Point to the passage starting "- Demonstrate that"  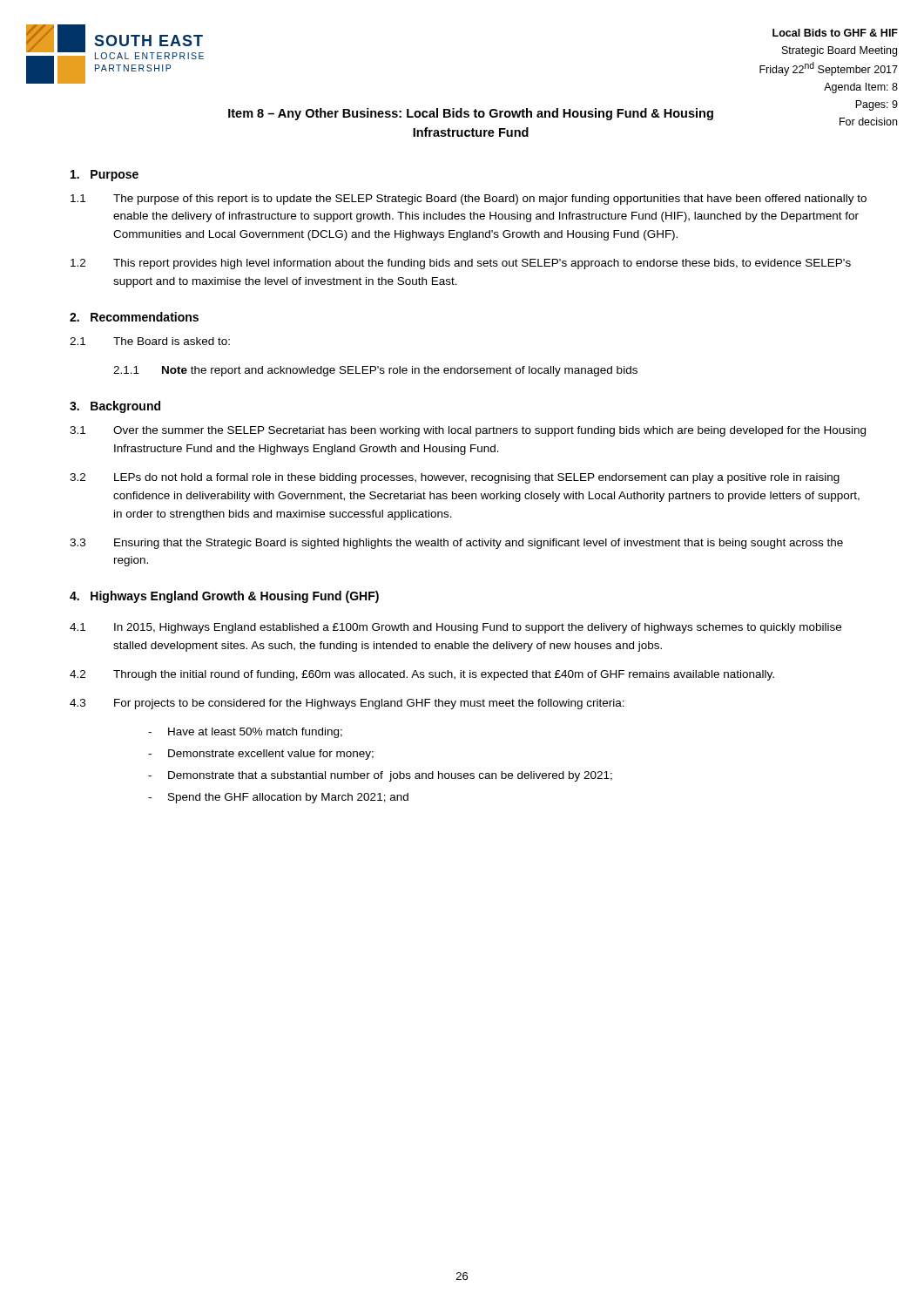point(381,776)
